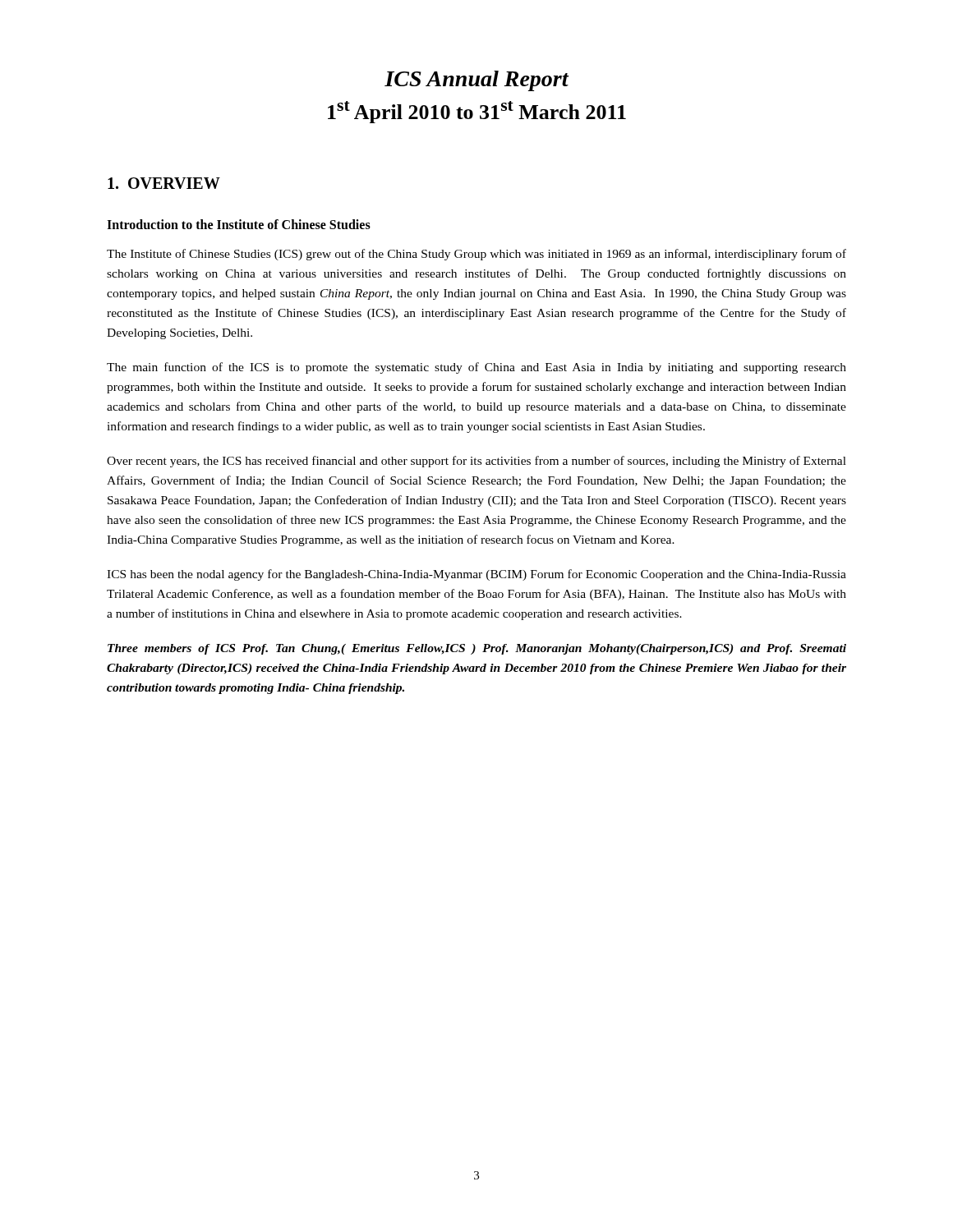The width and height of the screenshot is (953, 1232).
Task: Find the text block containing "The main function of the"
Action: pos(476,396)
